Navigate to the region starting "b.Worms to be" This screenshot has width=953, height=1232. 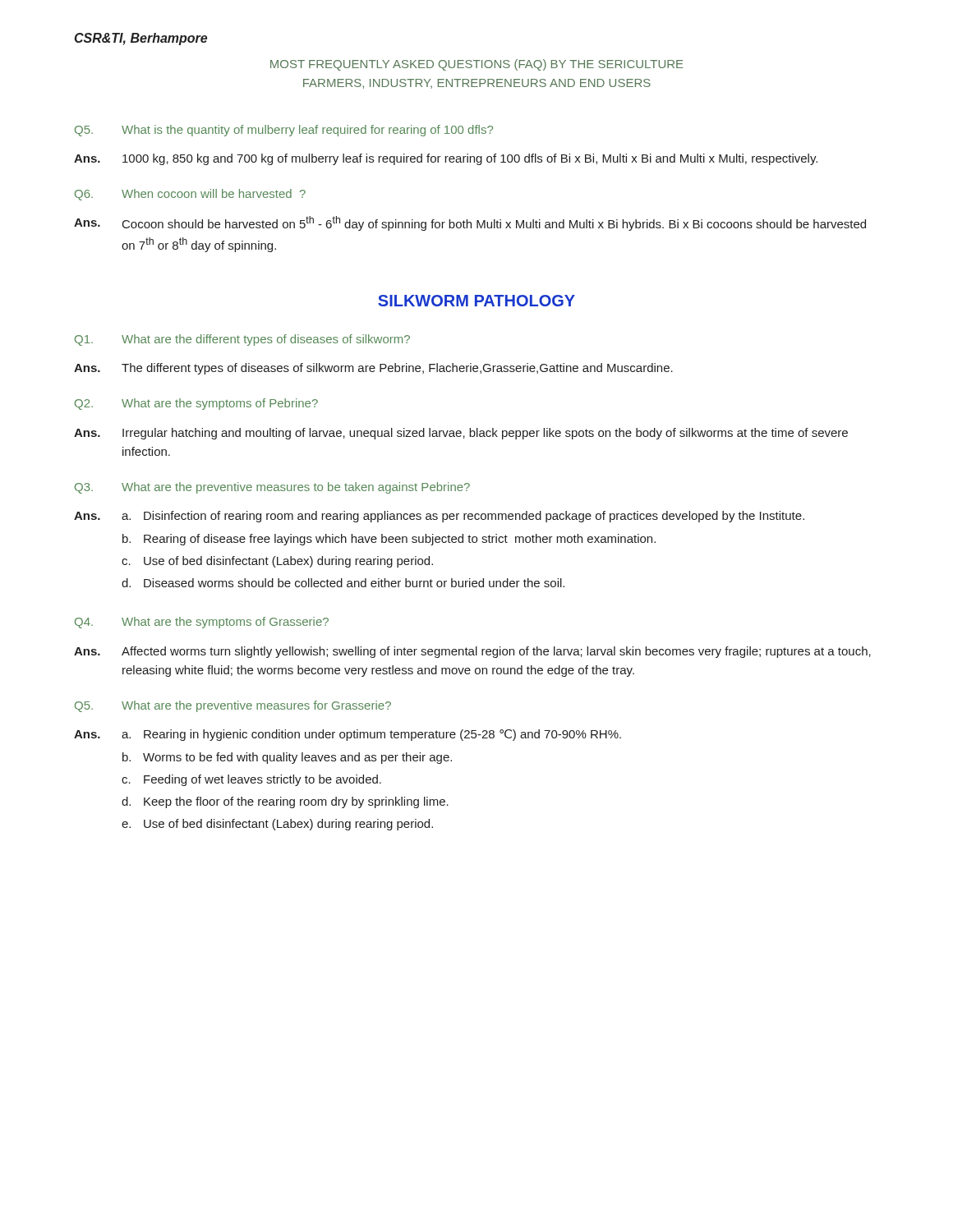point(287,757)
